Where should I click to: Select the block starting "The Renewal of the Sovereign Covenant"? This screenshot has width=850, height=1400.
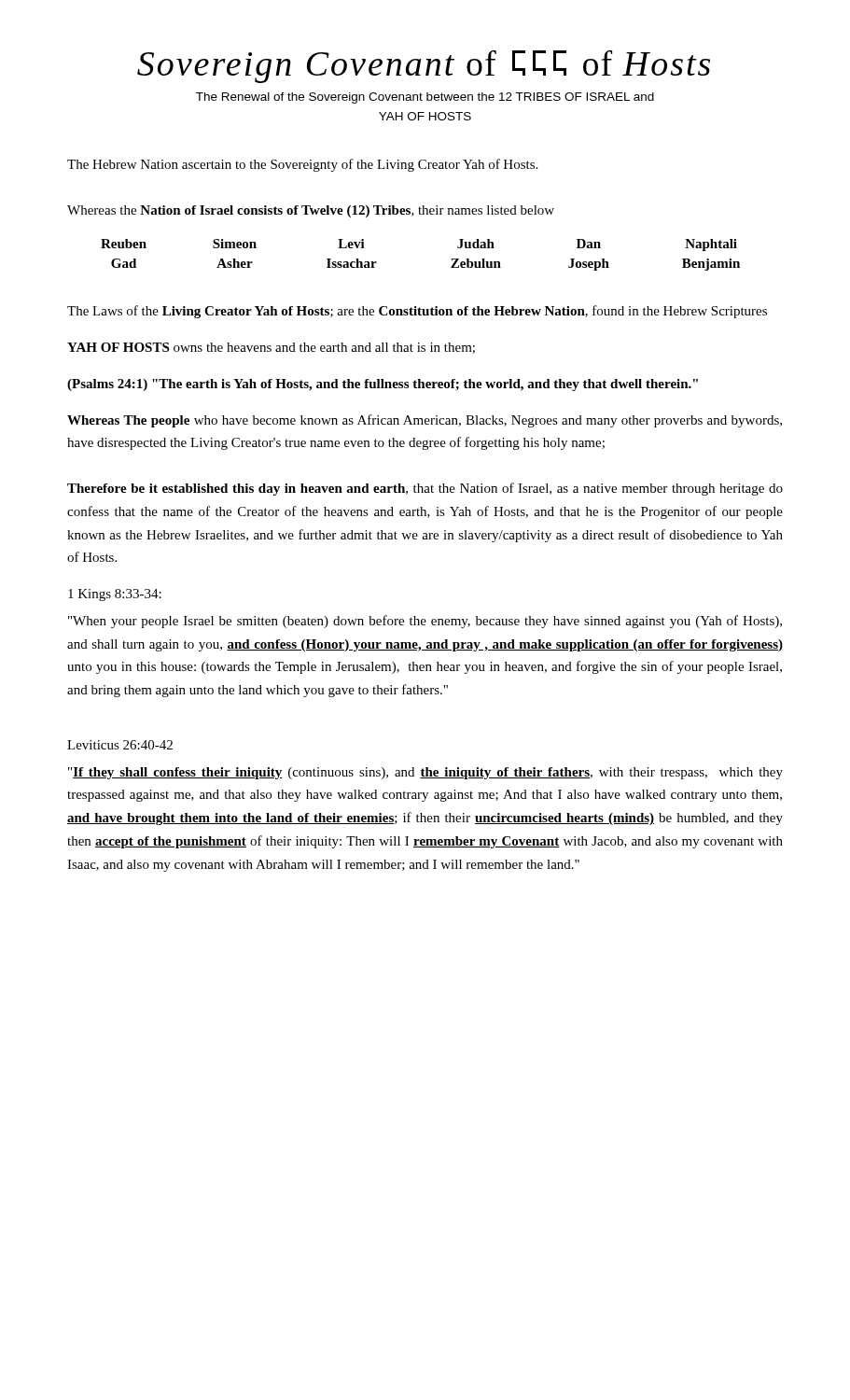tap(425, 106)
